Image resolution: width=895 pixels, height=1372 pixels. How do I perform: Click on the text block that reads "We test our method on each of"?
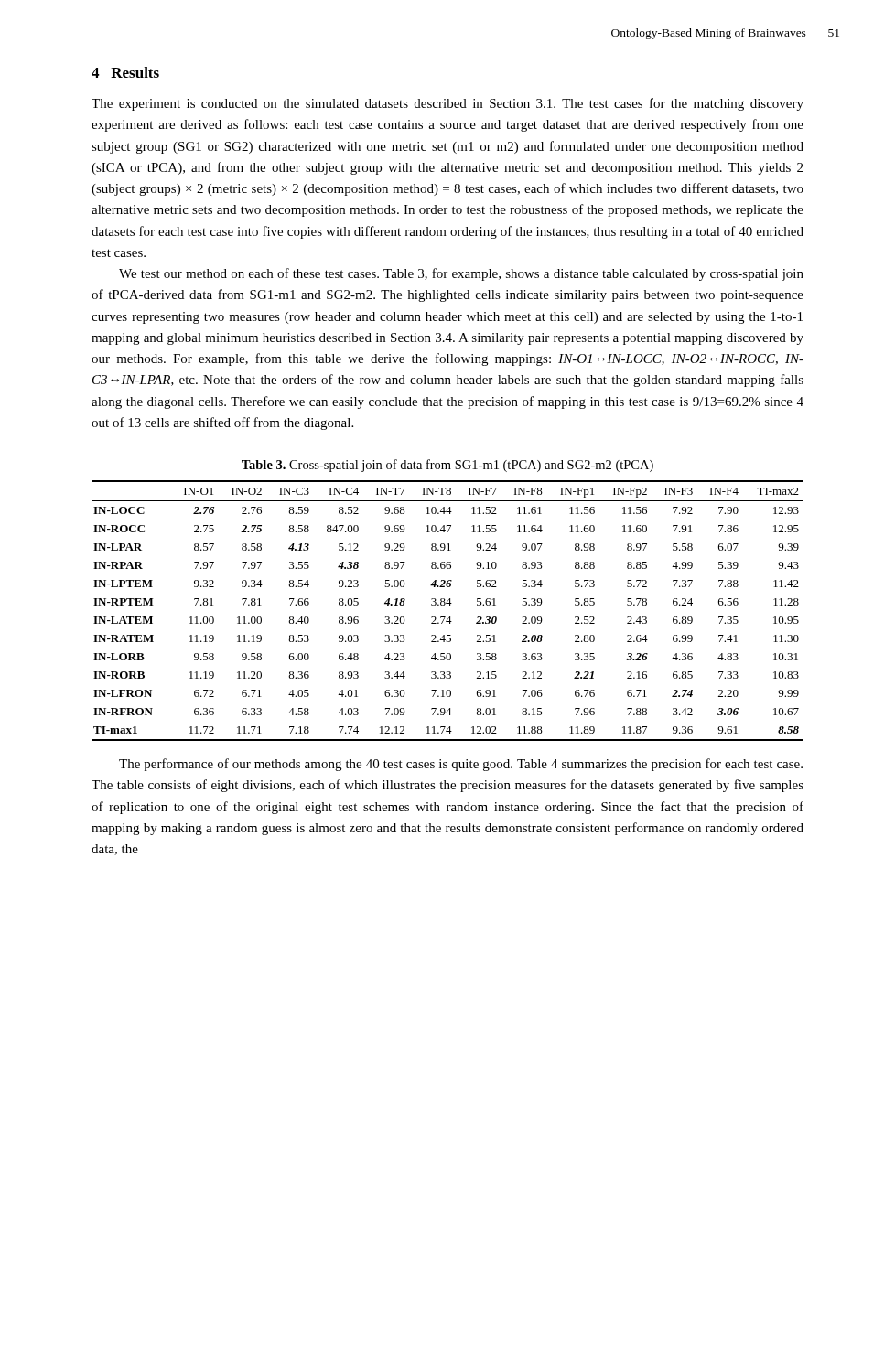448,348
